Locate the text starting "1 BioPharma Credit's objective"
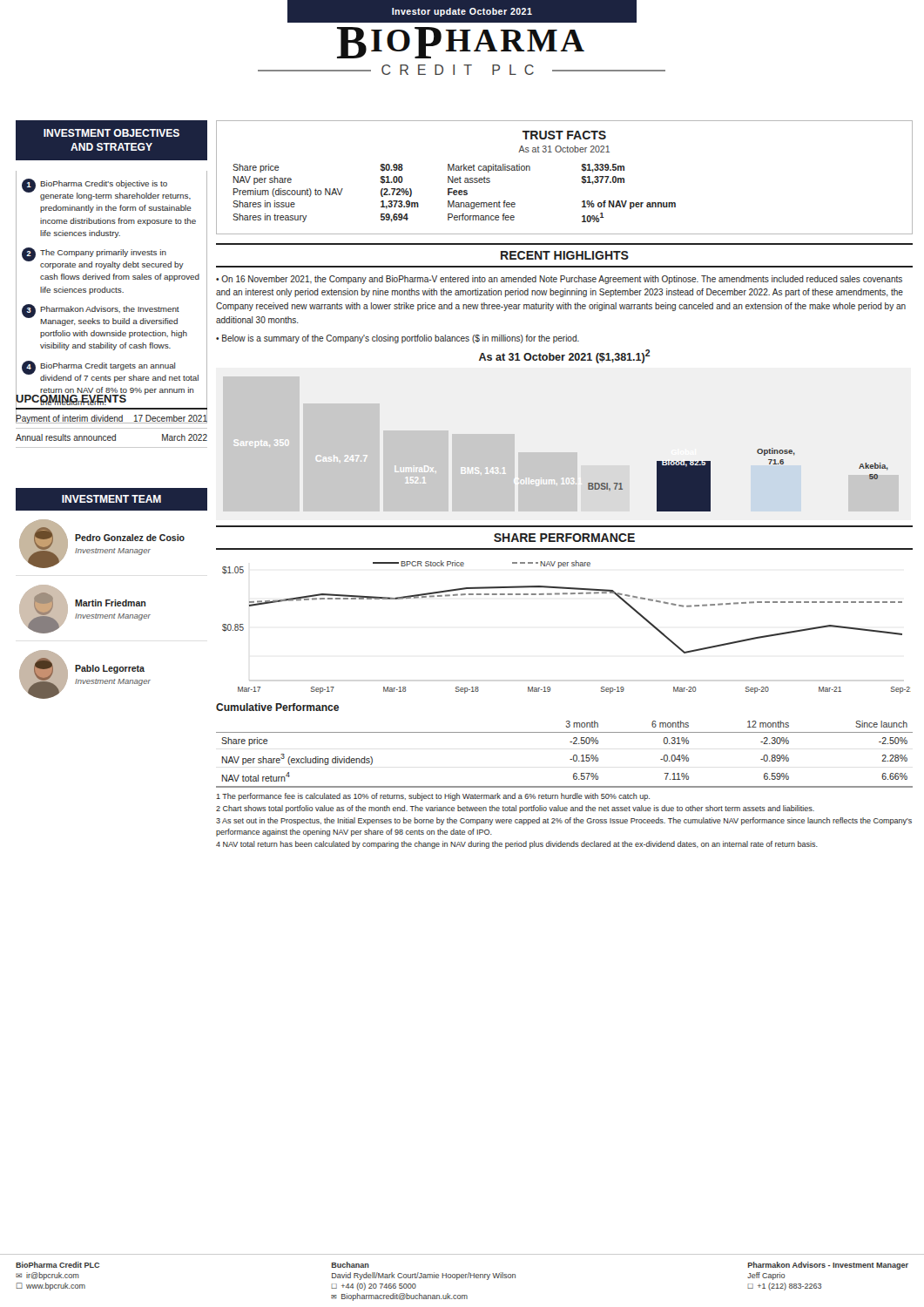This screenshot has height=1307, width=924. [x=111, y=209]
